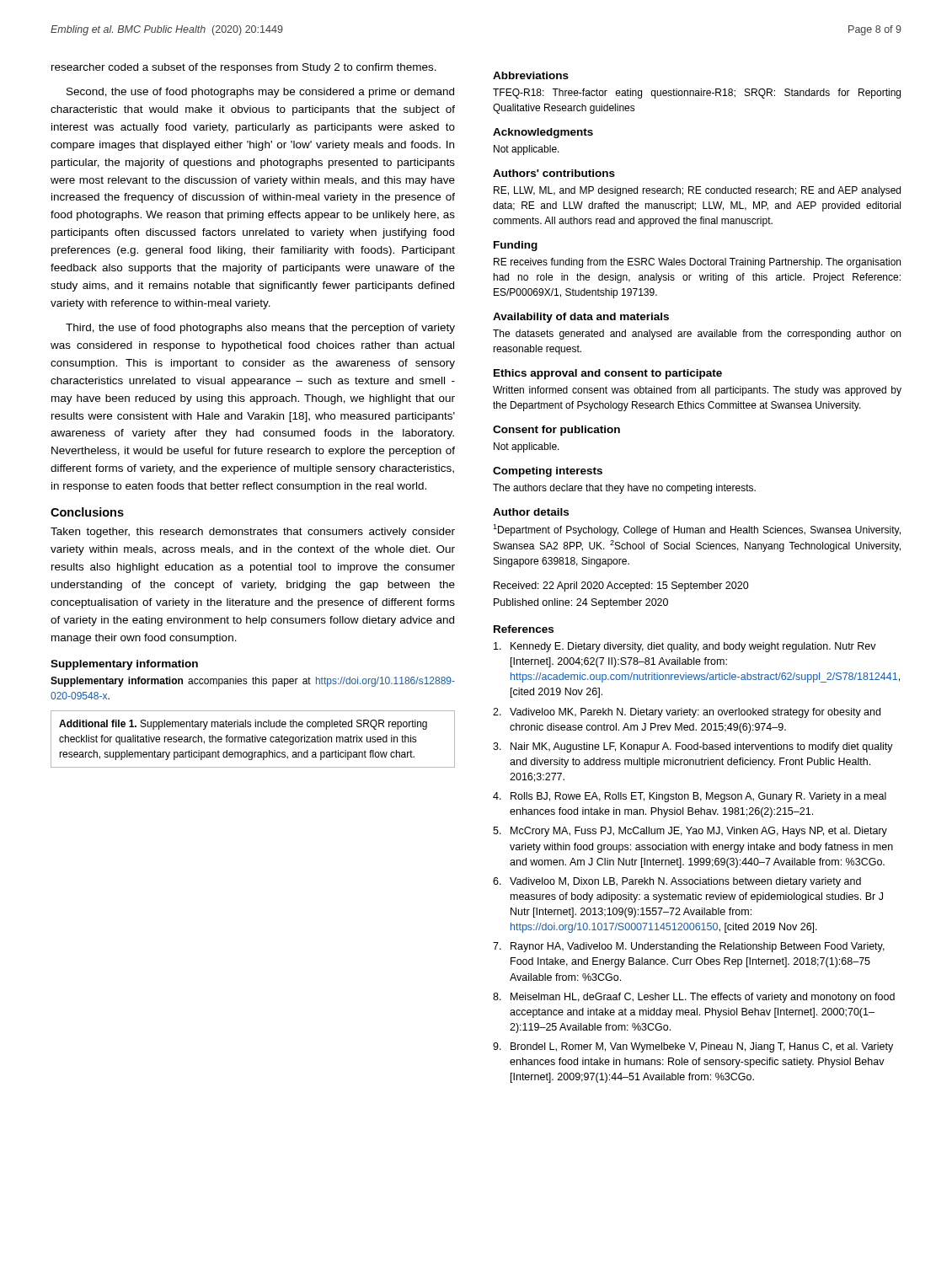Select the text block with the text "1Department of Psychology, College of Human"
This screenshot has height=1264, width=952.
tap(697, 545)
